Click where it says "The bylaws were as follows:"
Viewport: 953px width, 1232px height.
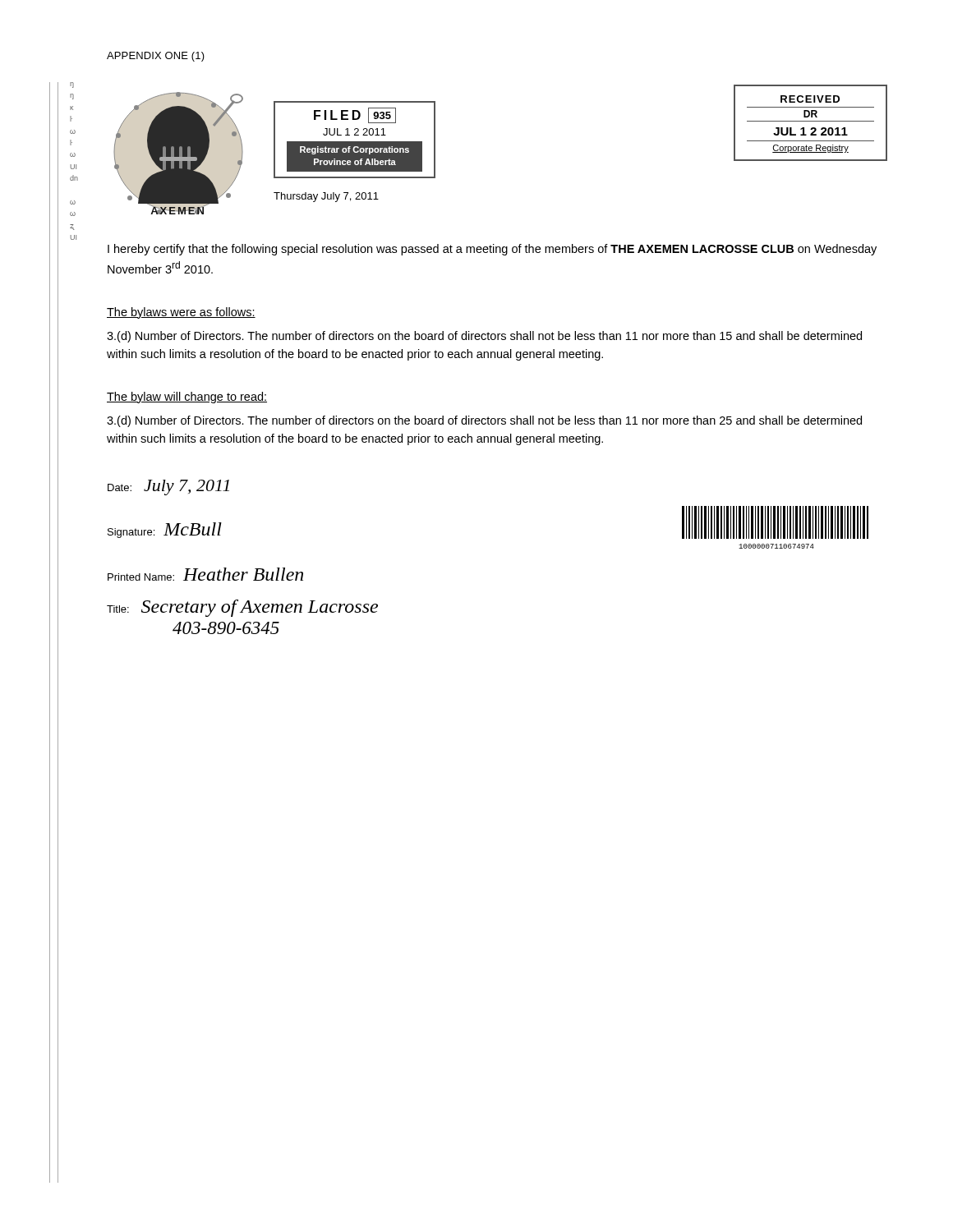pyautogui.click(x=181, y=312)
